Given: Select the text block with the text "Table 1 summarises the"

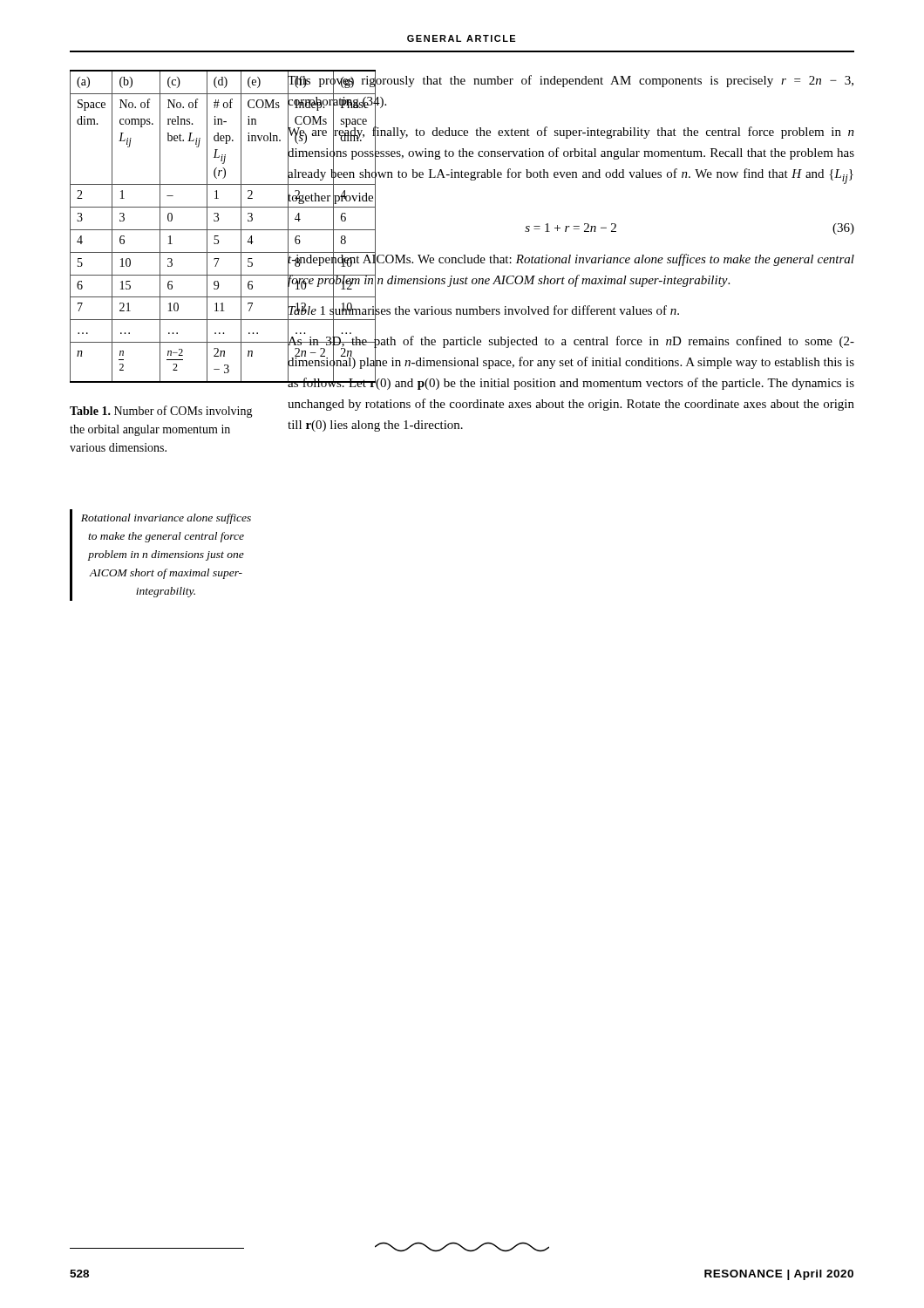Looking at the screenshot, I should coord(571,310).
